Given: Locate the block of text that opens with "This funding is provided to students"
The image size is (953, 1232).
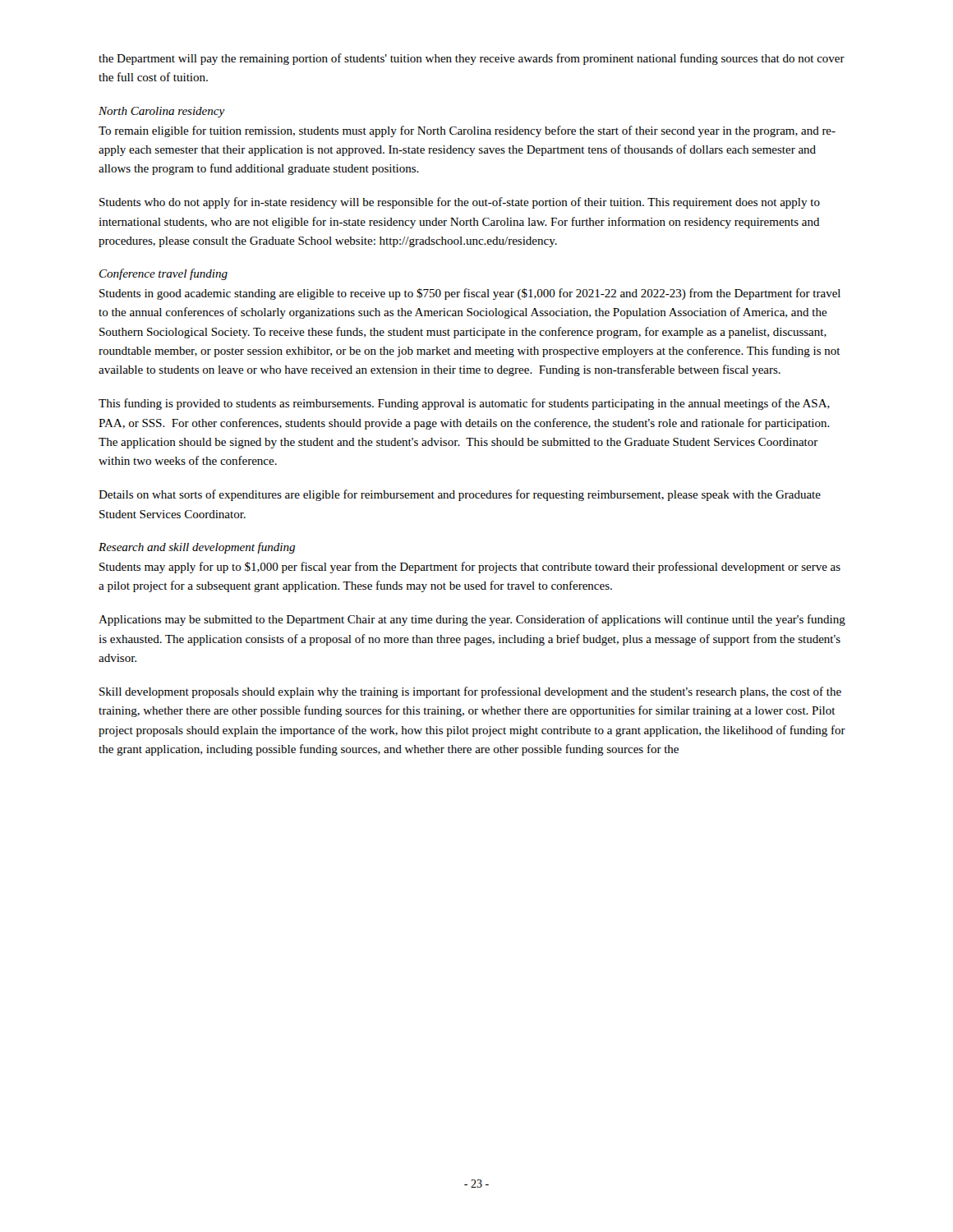Looking at the screenshot, I should [x=464, y=432].
